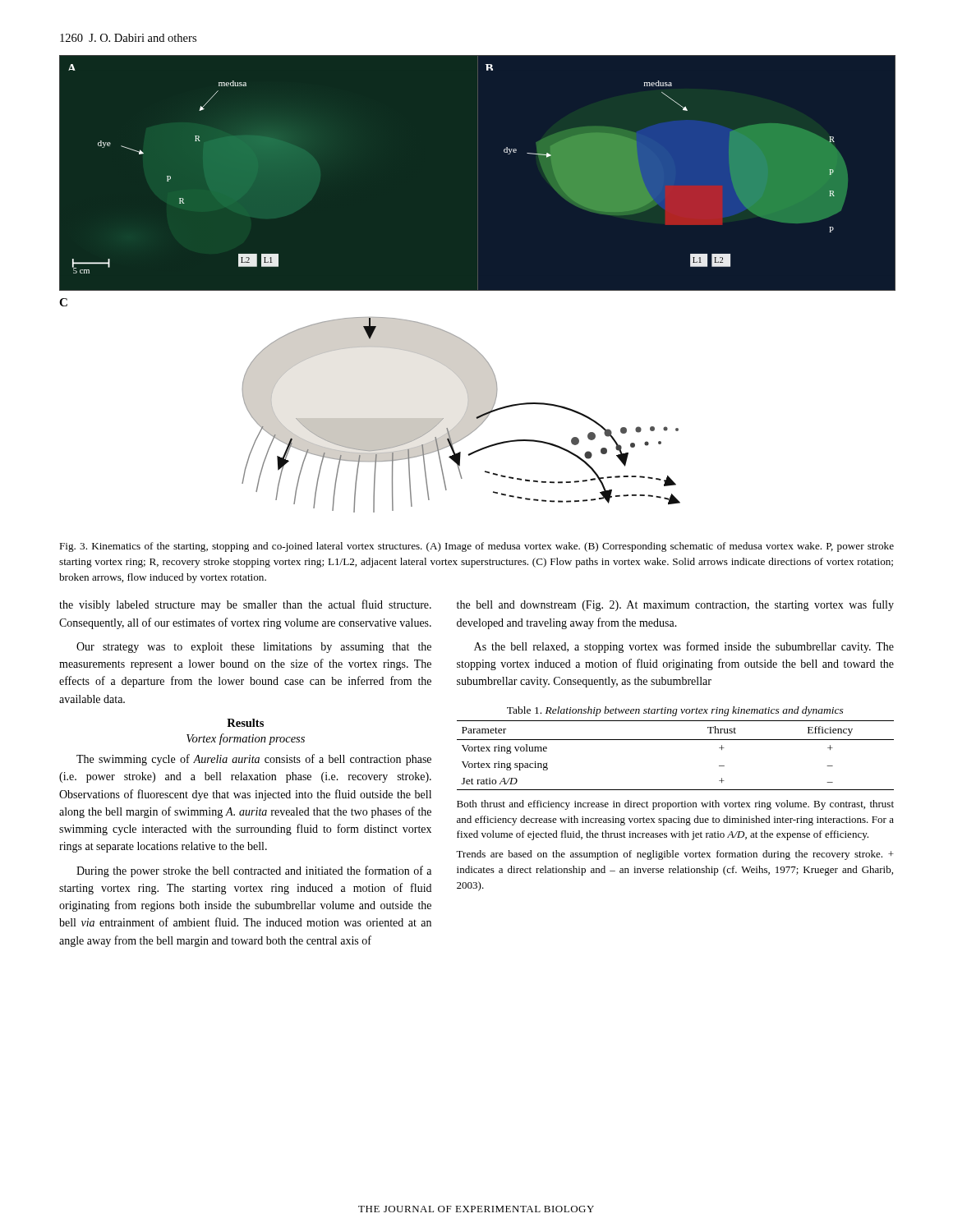Locate the block of text that opens with "During the power stroke the bell"
The width and height of the screenshot is (953, 1232).
(245, 906)
